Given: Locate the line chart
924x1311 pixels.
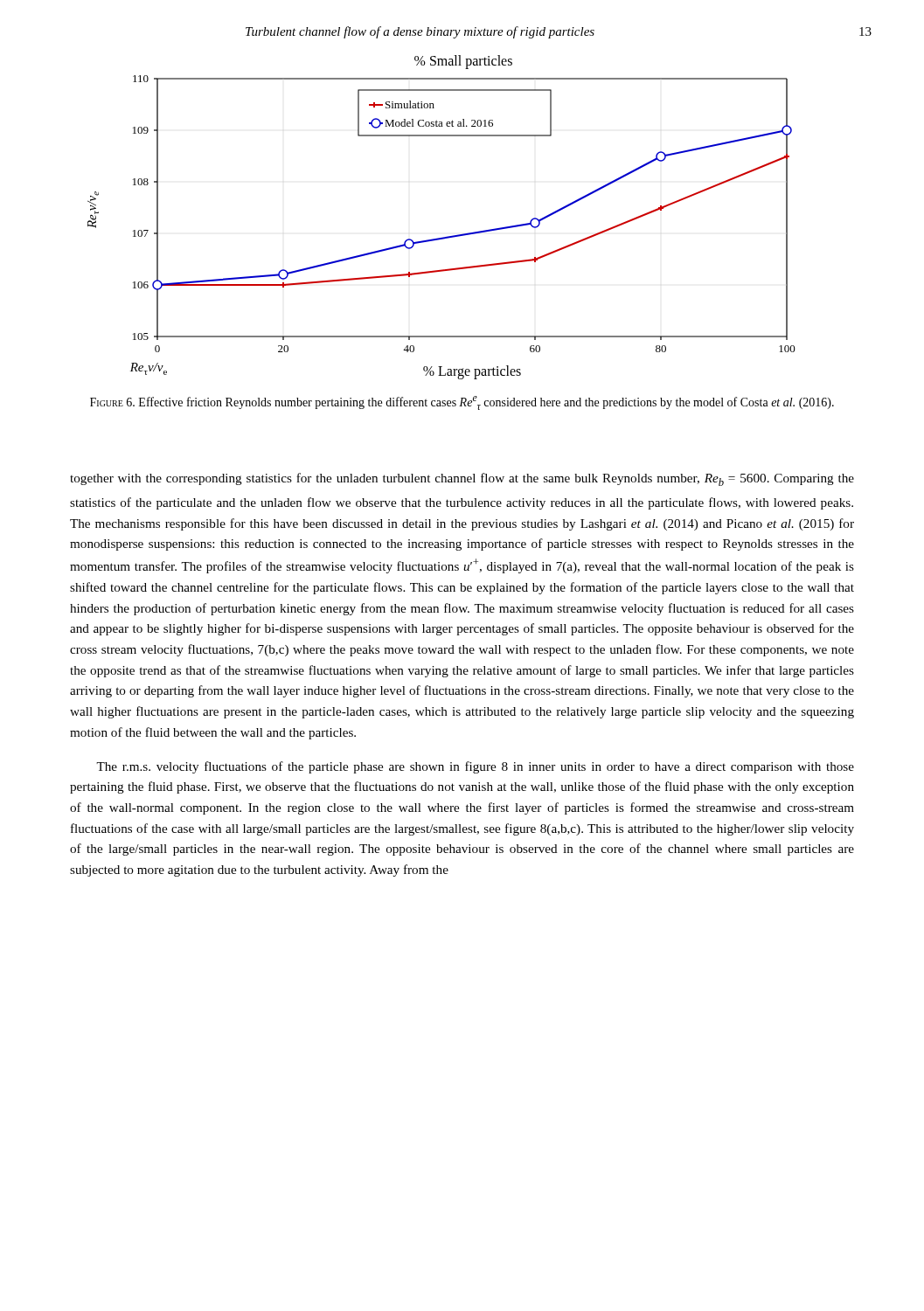Looking at the screenshot, I should click(463, 219).
